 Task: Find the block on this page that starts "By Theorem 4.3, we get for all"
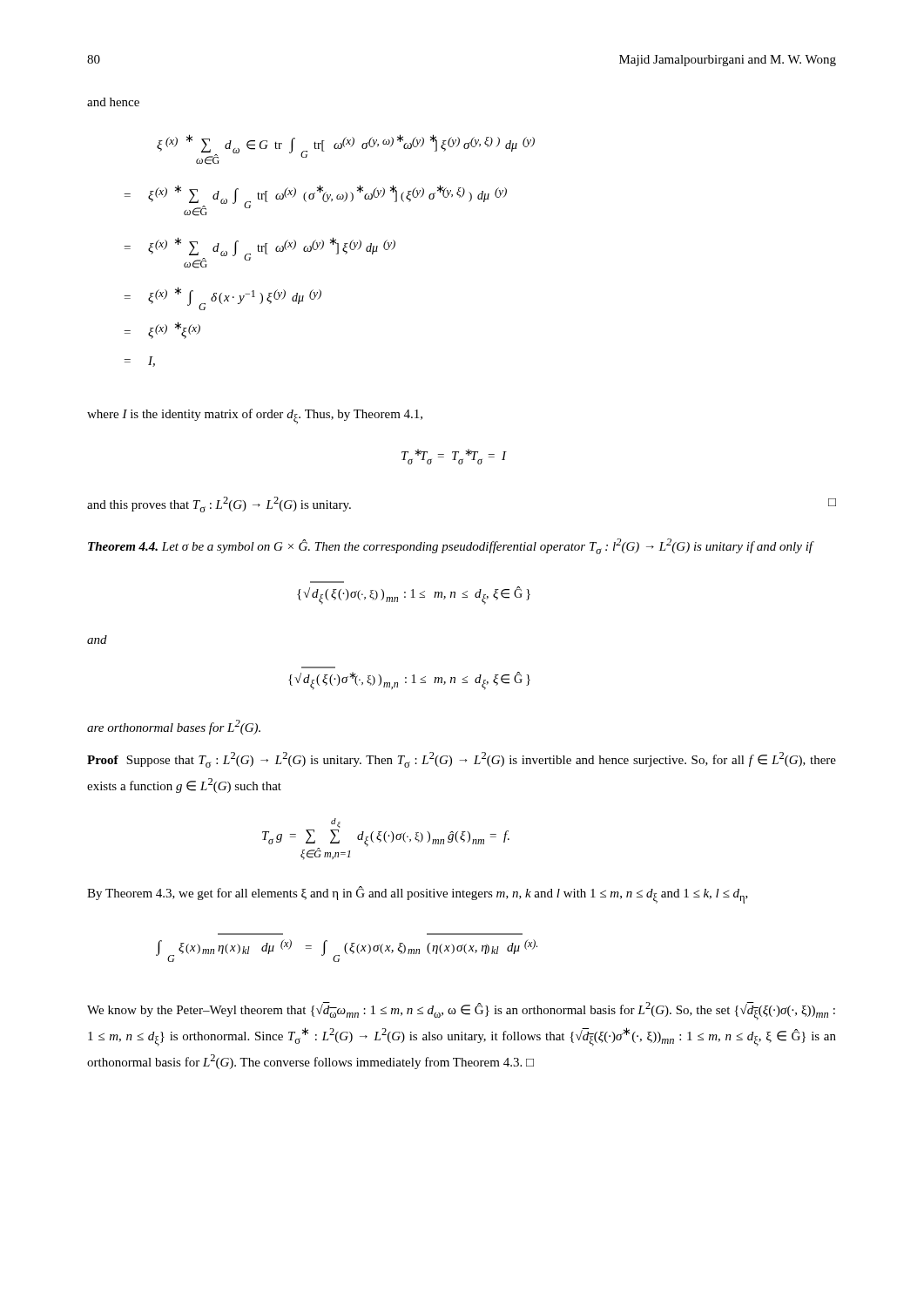click(462, 894)
